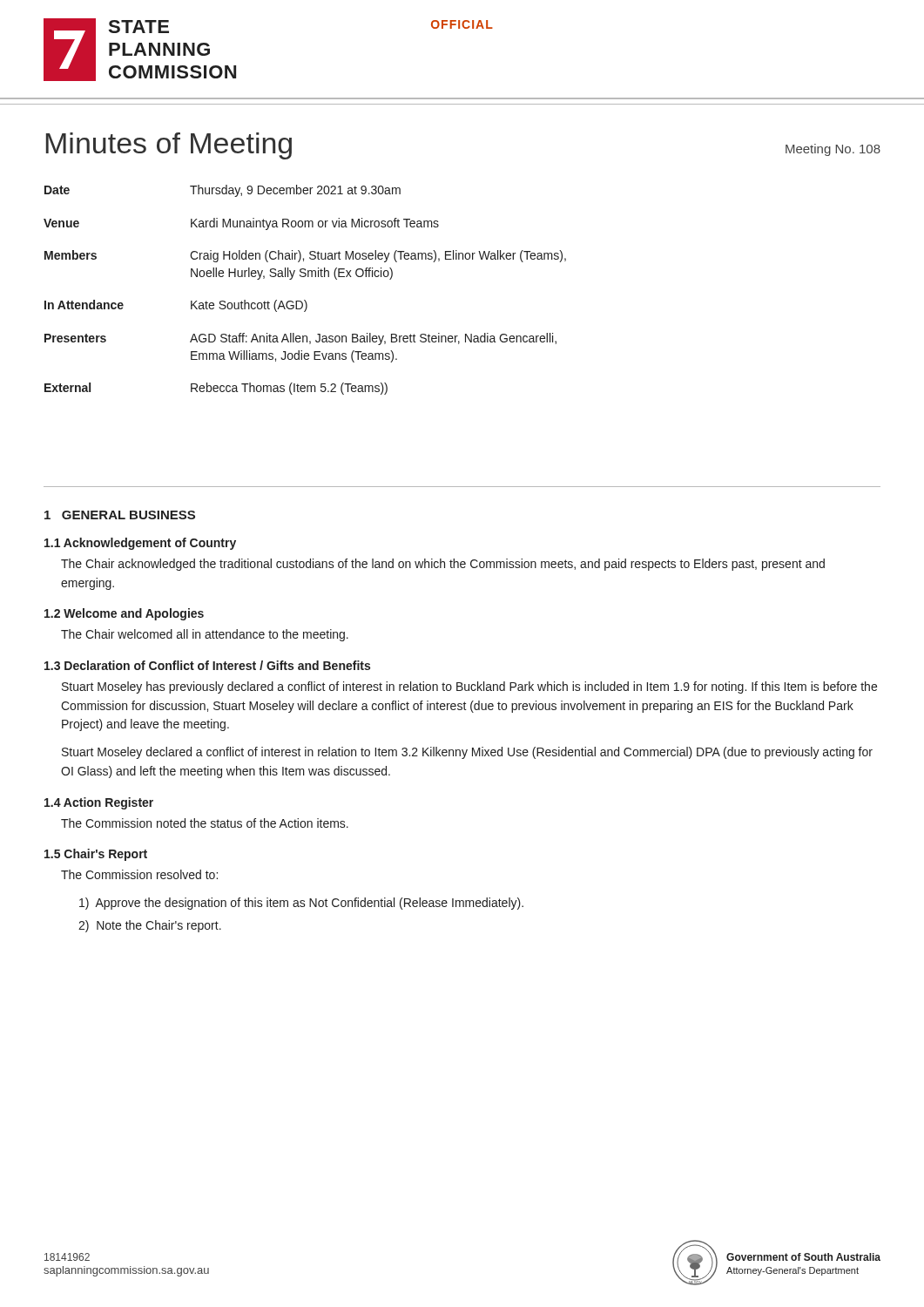924x1307 pixels.
Task: Point to the region starting "1.5 Chair's Report"
Action: 95,854
